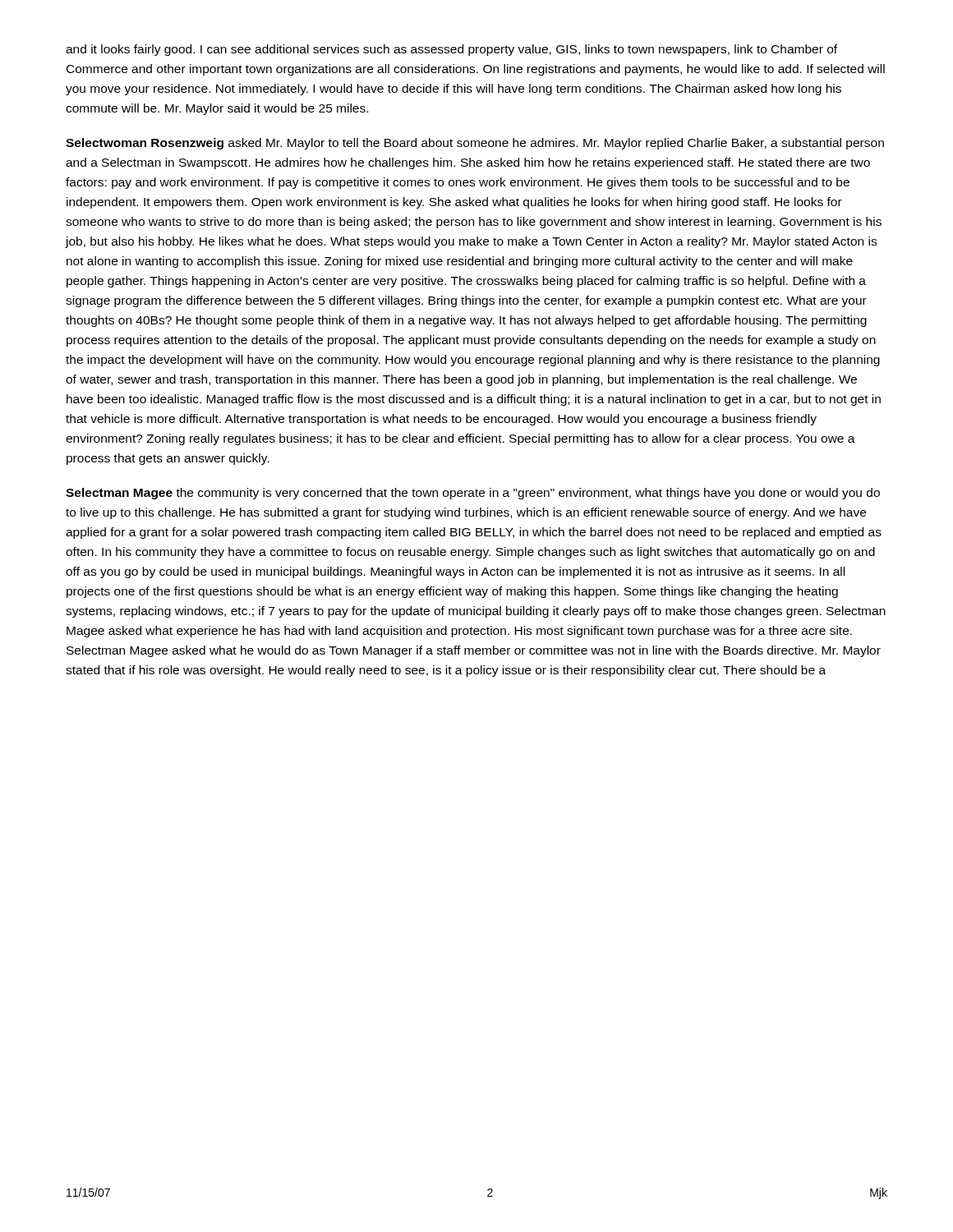The width and height of the screenshot is (953, 1232).
Task: Click on the element starting "and it looks"
Action: click(x=476, y=78)
